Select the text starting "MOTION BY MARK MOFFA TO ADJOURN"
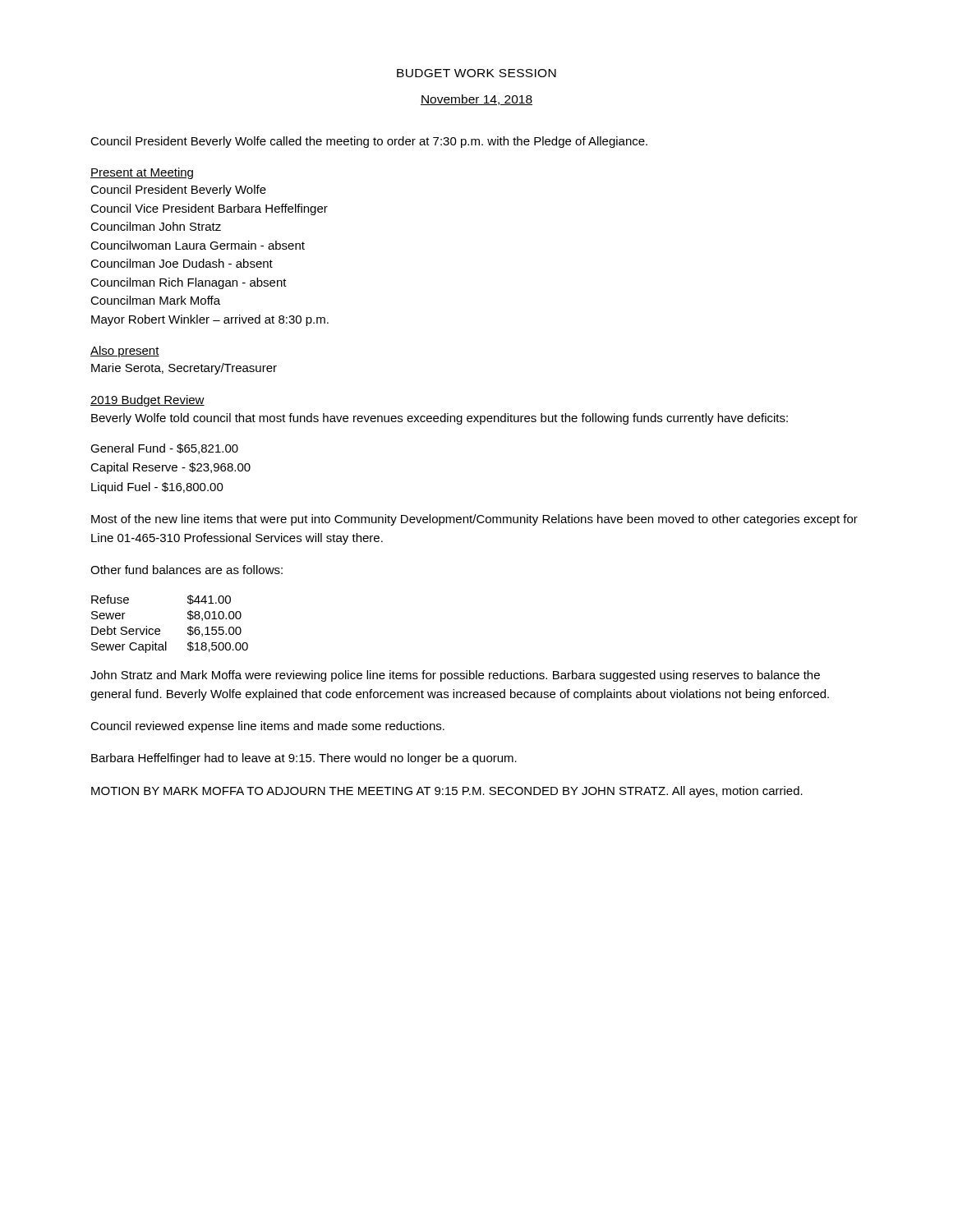The height and width of the screenshot is (1232, 953). pos(476,790)
